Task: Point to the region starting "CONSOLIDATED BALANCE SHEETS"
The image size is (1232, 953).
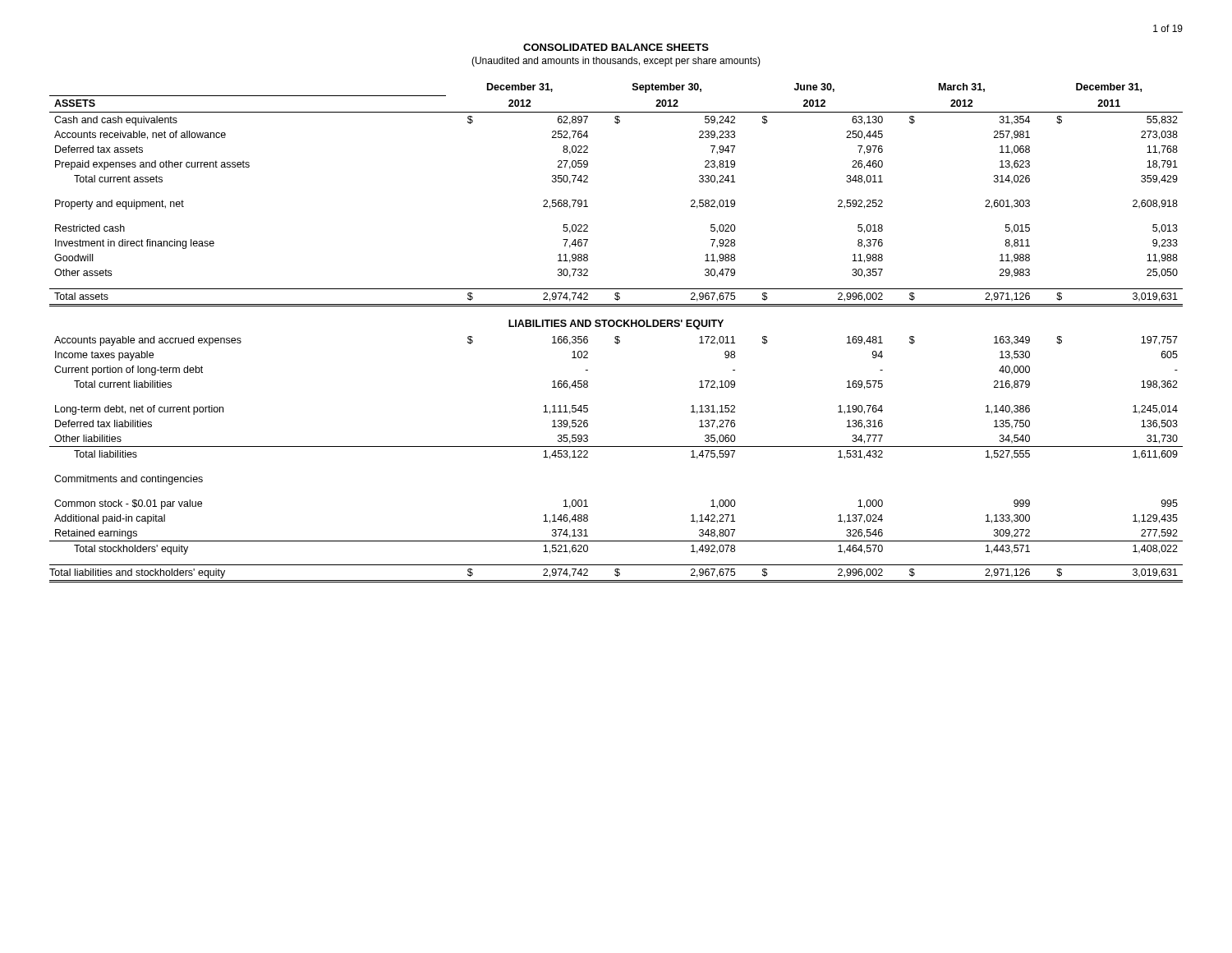Action: point(616,47)
